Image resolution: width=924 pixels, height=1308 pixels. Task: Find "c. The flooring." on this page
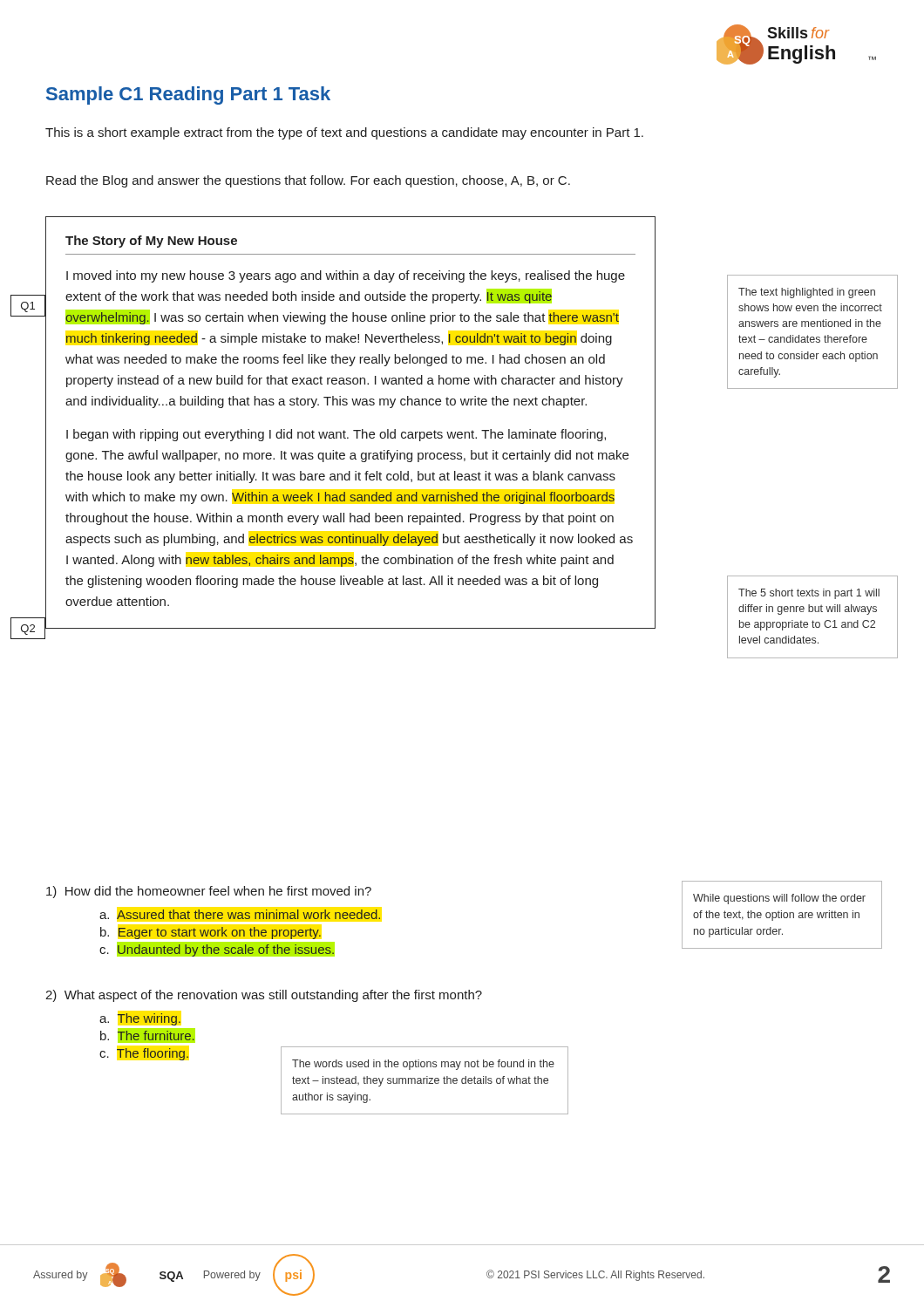point(144,1053)
